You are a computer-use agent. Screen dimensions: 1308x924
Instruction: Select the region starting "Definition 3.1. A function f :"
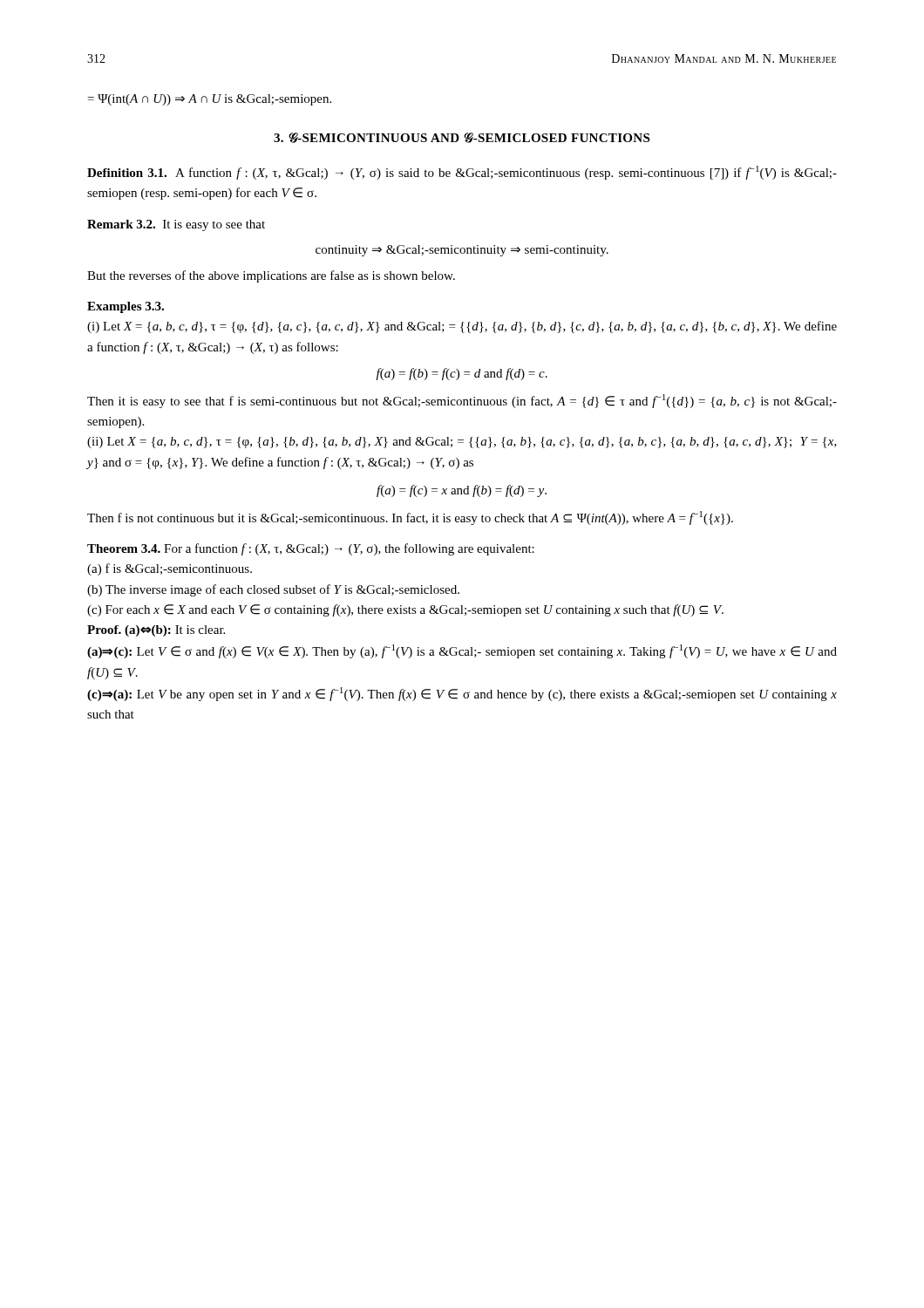click(462, 181)
